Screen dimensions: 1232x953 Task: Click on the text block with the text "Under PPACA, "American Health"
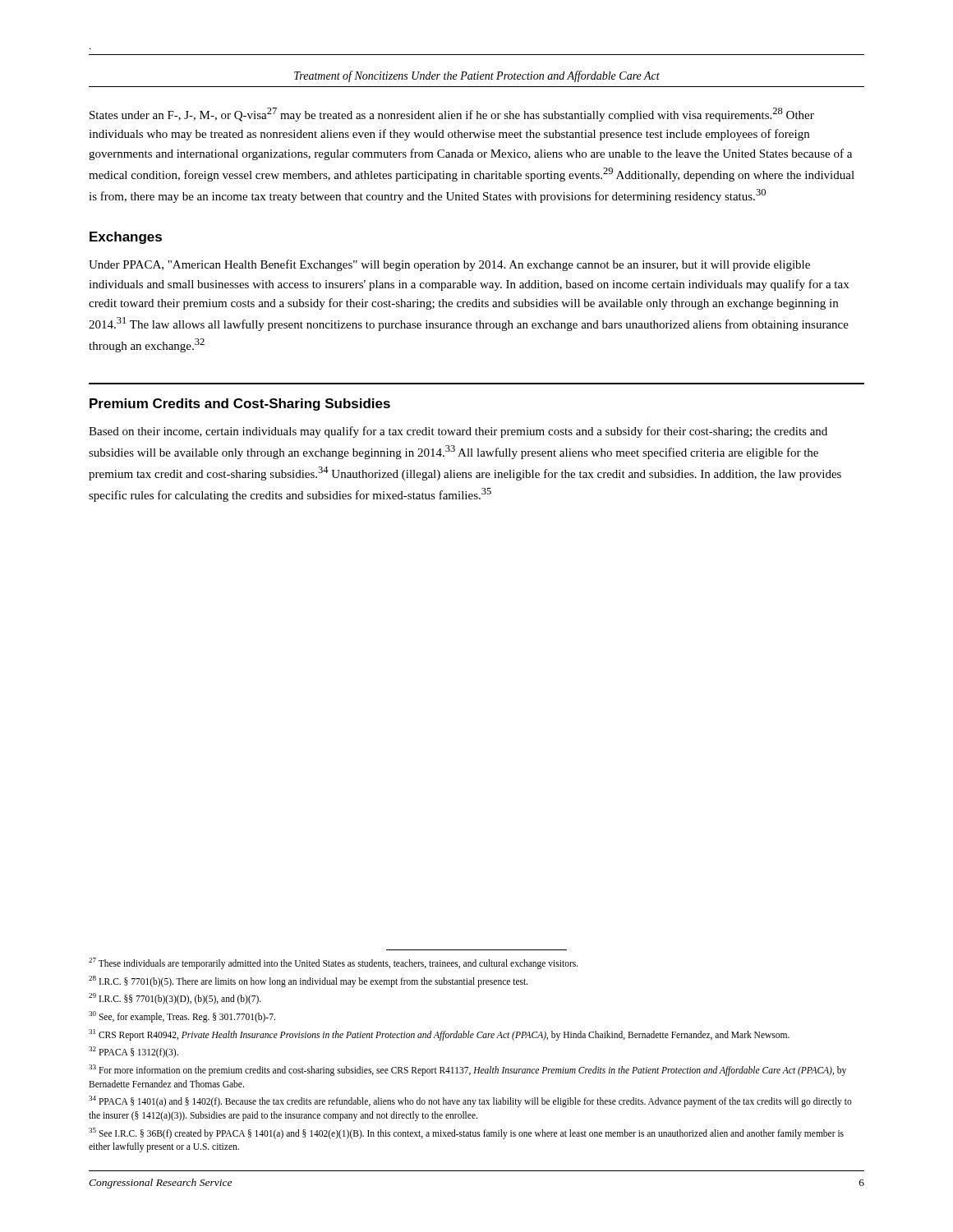tap(469, 305)
